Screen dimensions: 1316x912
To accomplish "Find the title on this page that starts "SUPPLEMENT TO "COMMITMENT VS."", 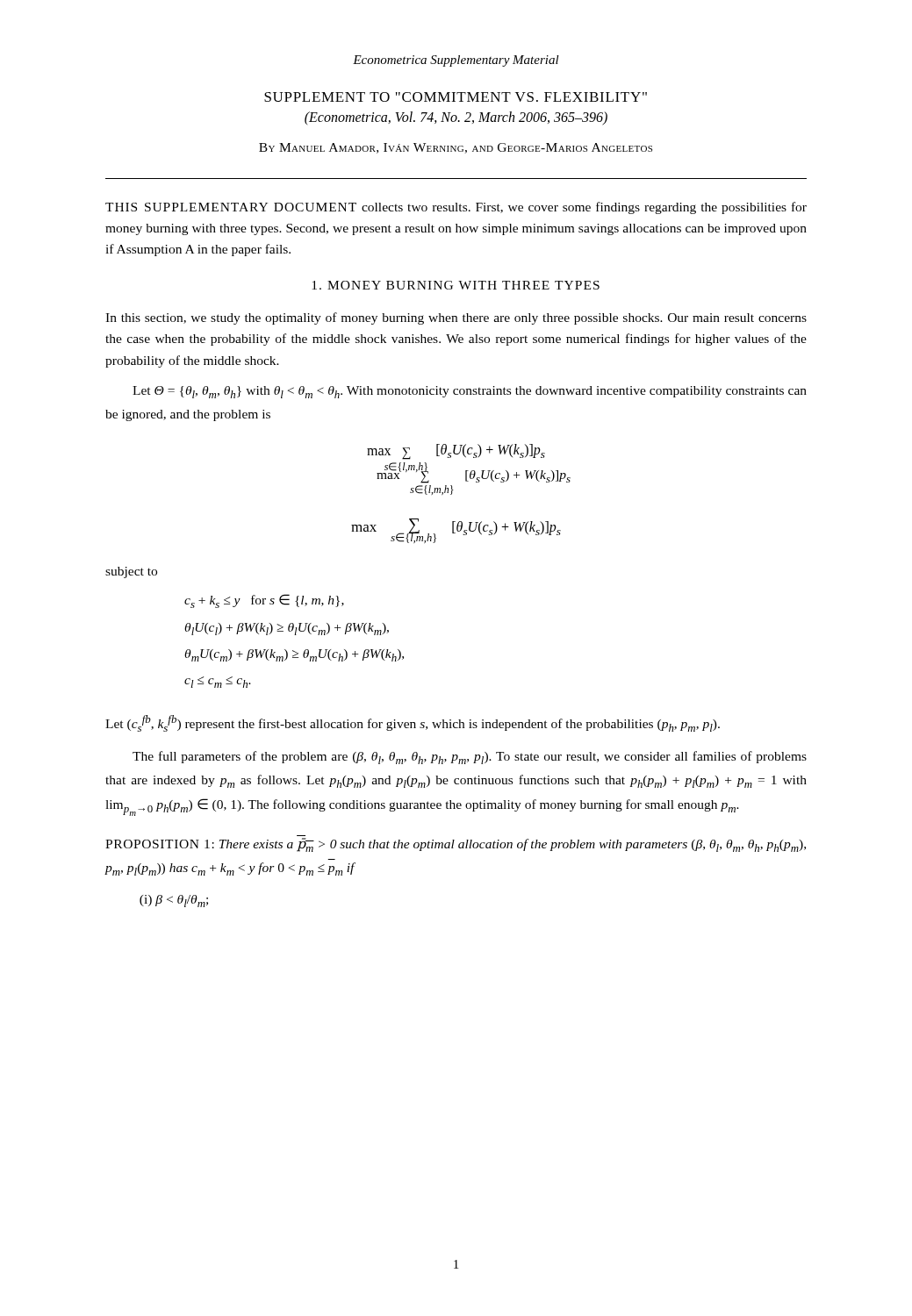I will (456, 106).
